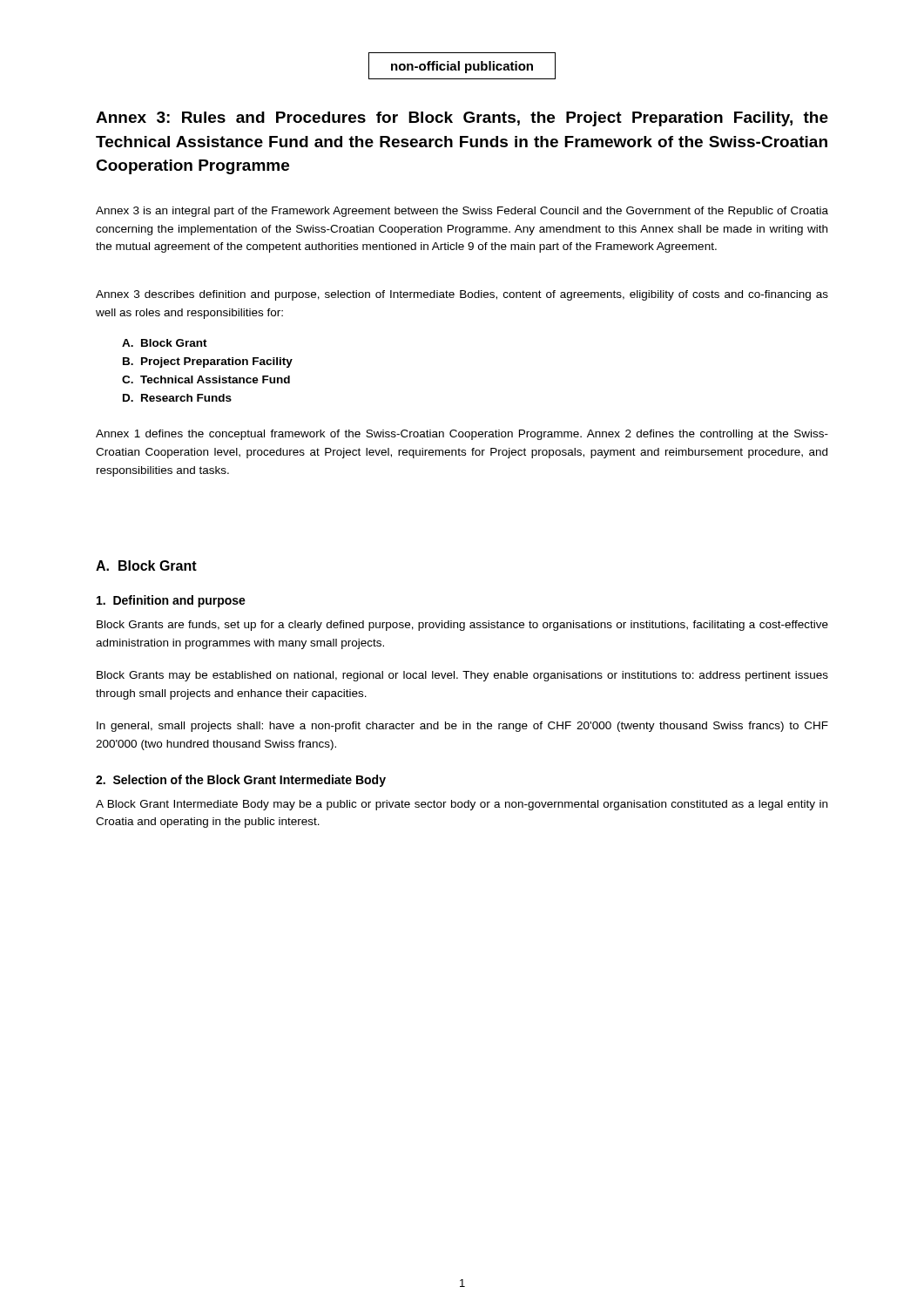
Task: Select the list item with the text "D. Research Funds"
Action: [177, 398]
